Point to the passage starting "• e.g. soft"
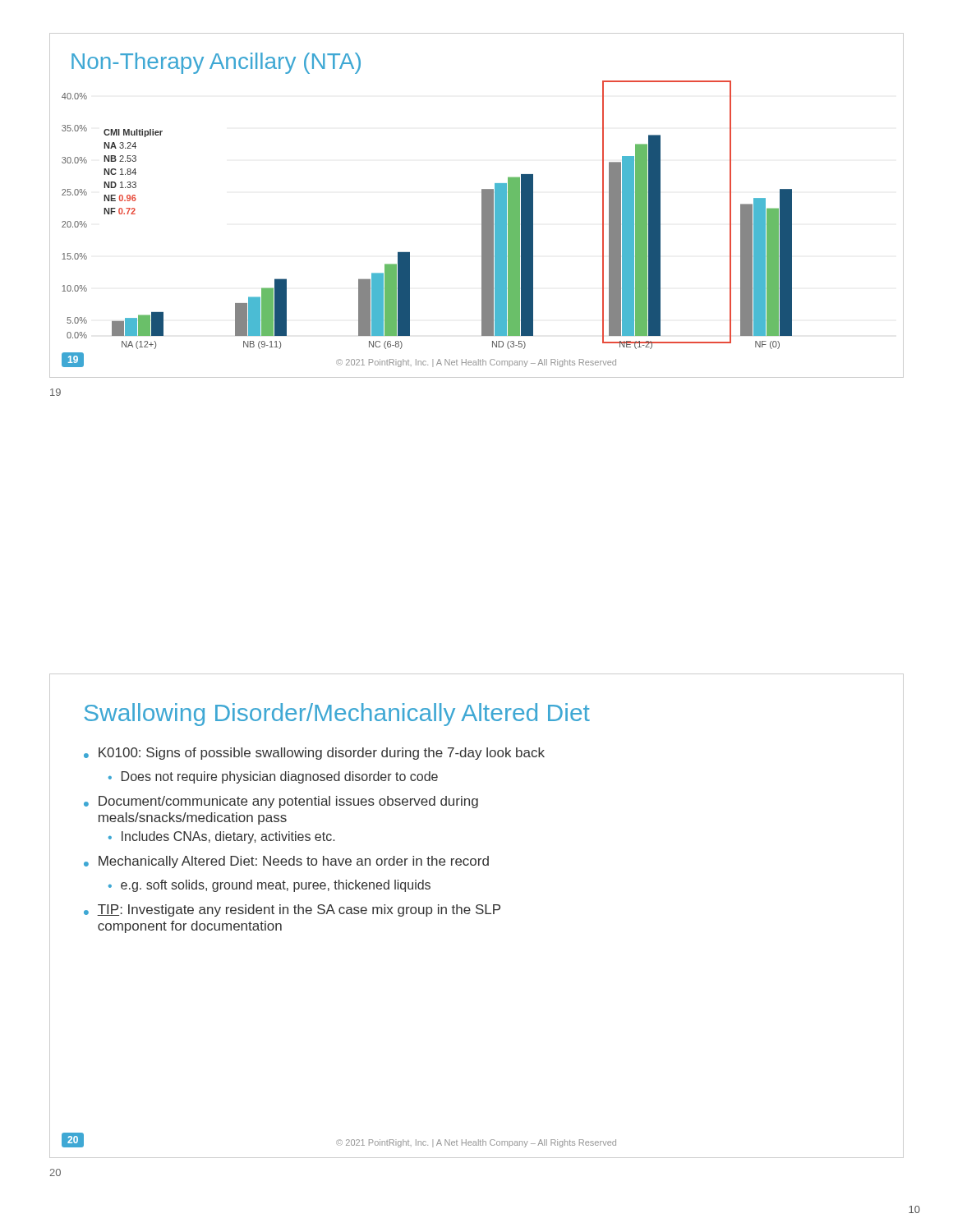The width and height of the screenshot is (953, 1232). coord(269,887)
